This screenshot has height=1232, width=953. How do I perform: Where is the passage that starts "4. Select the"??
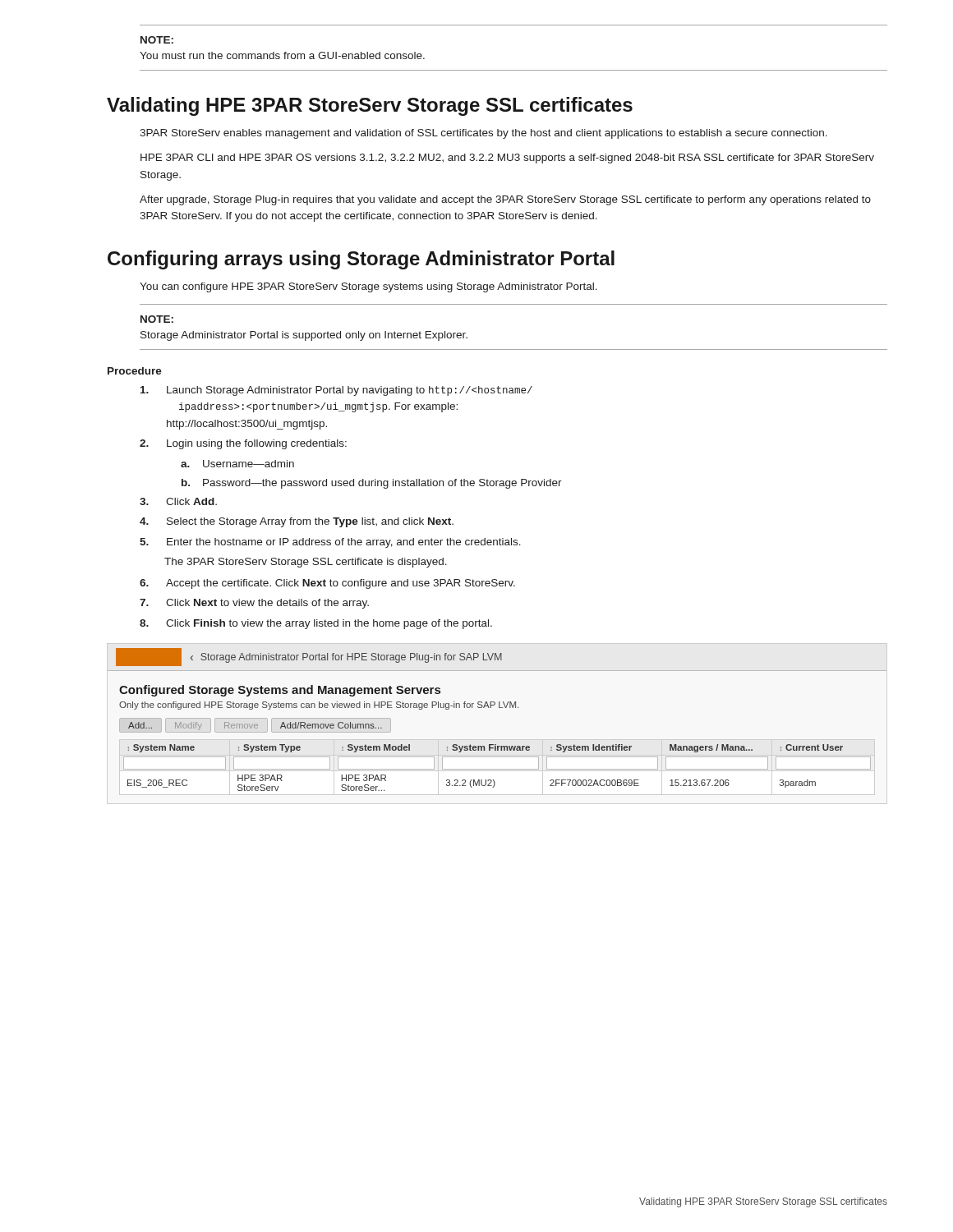click(297, 522)
